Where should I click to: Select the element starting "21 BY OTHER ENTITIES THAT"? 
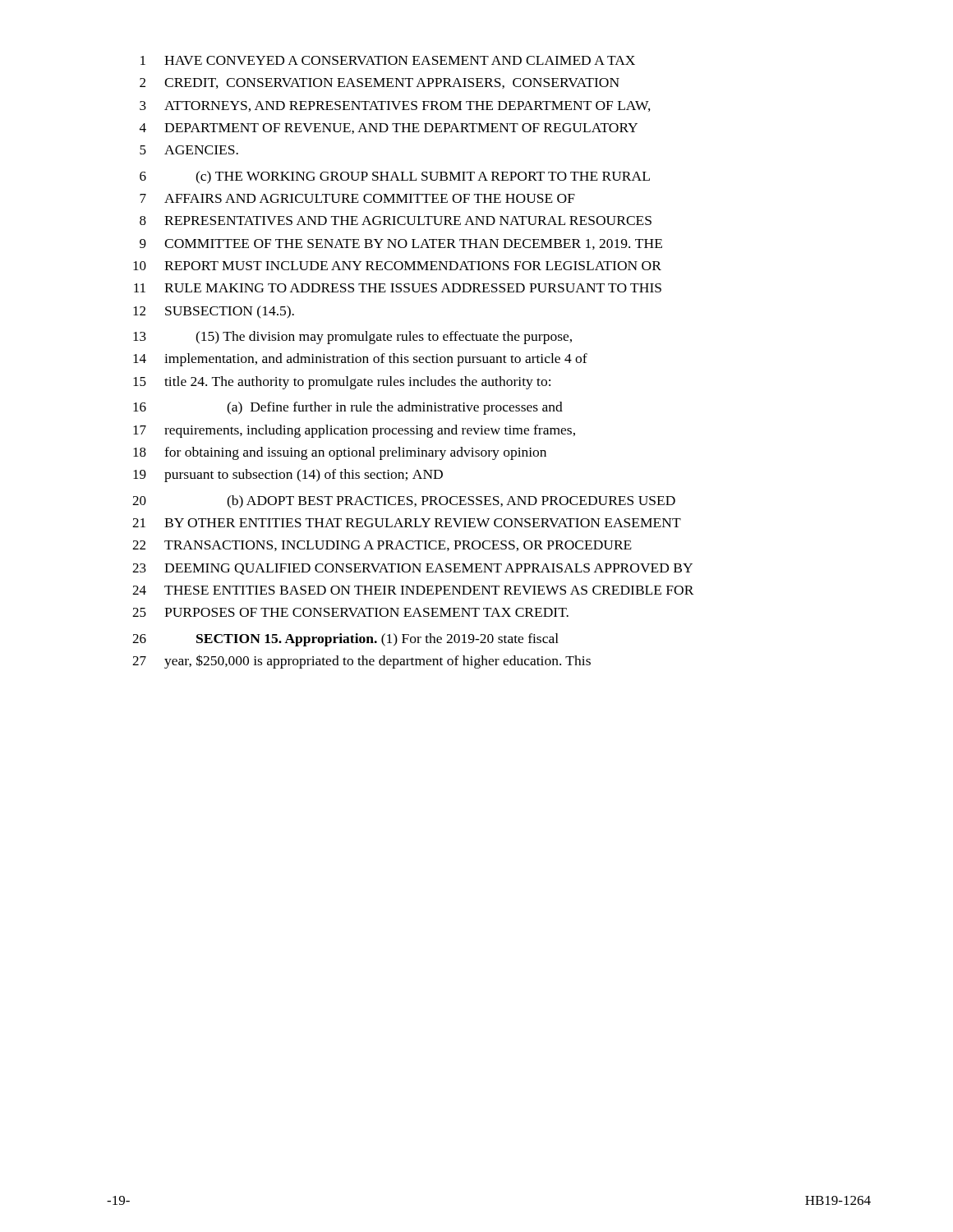point(489,523)
